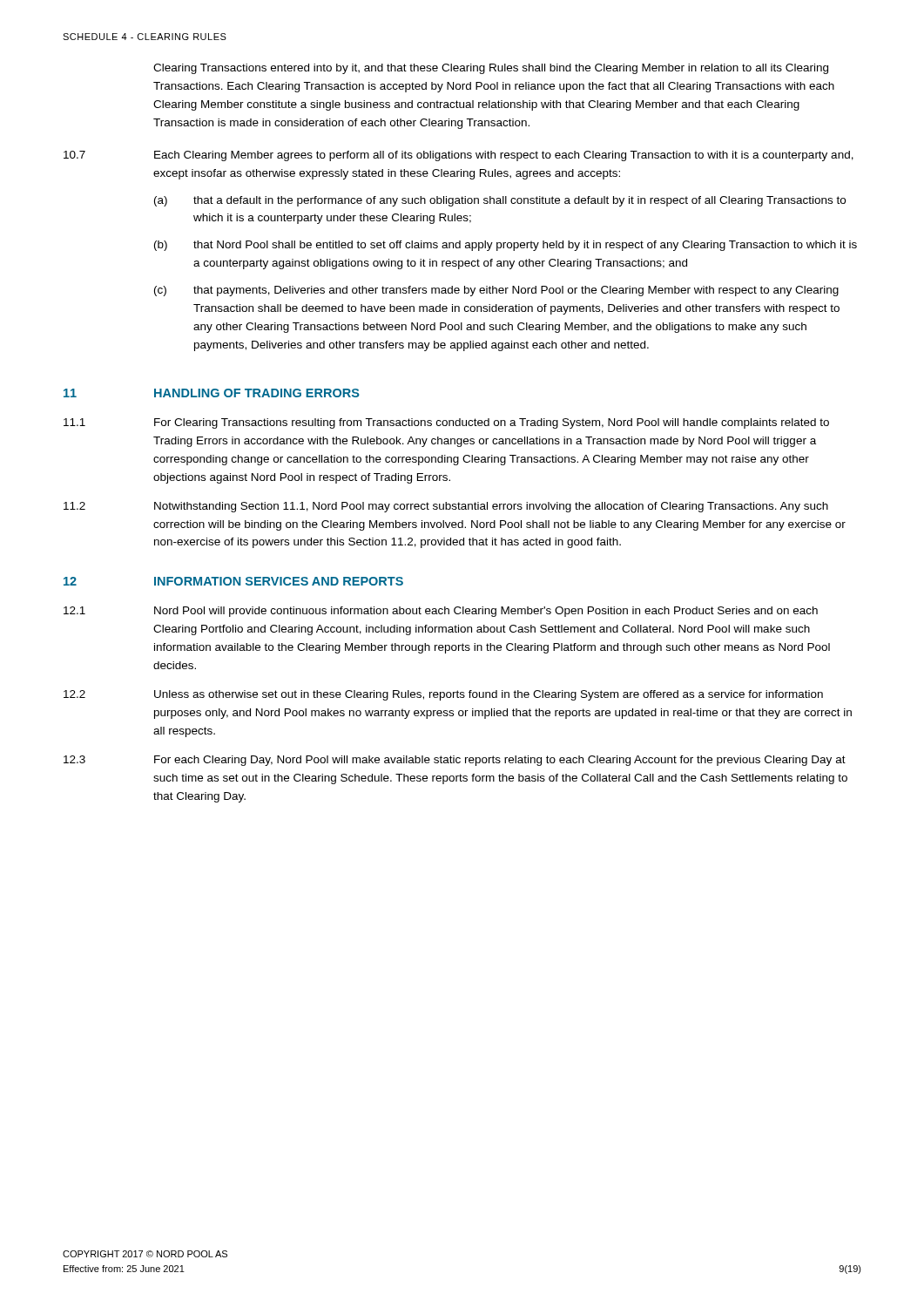Find the list item with the text "(a) that a default in"
Screen dimensions: 1307x924
(507, 210)
